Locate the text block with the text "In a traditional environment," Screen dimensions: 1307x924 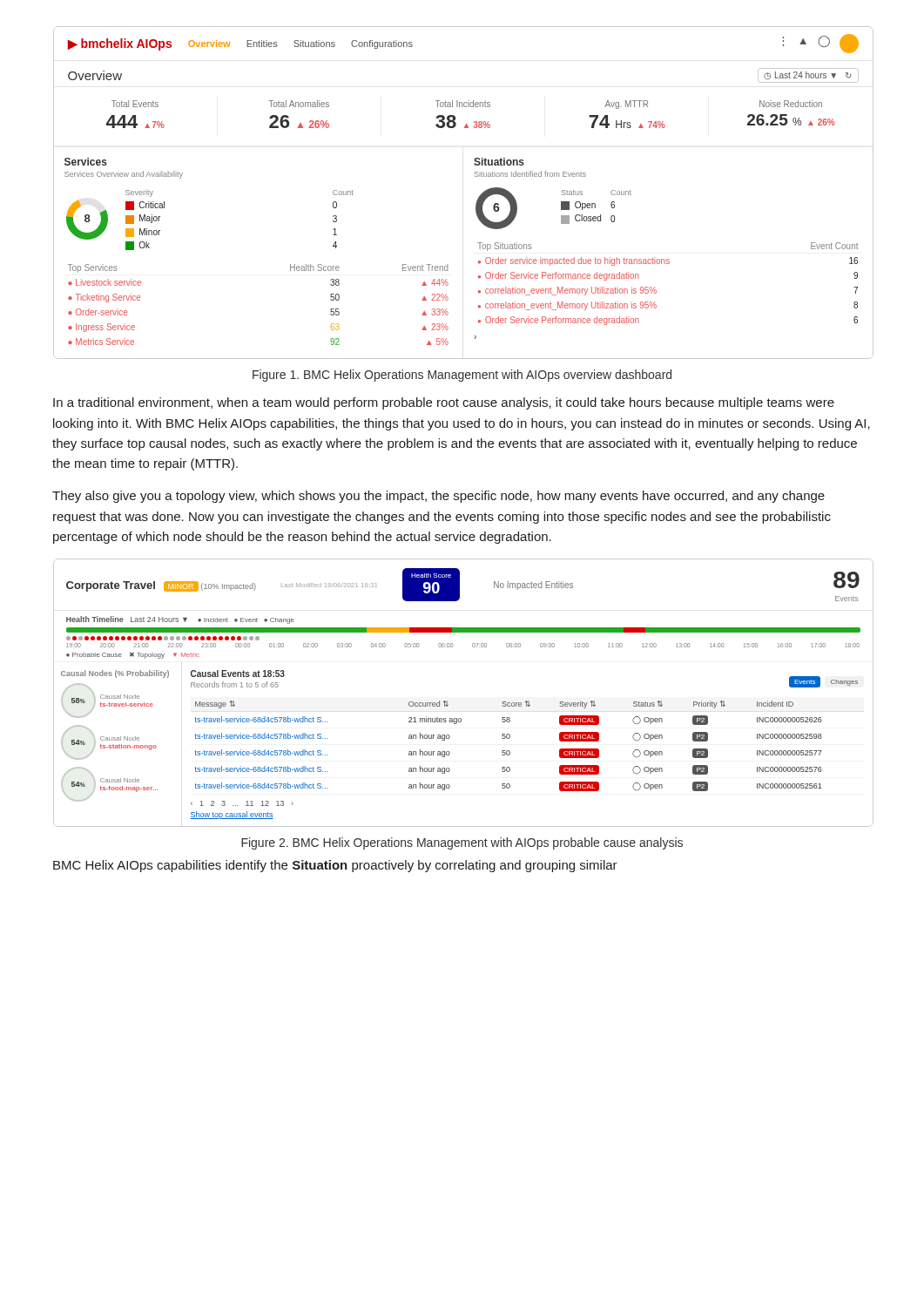461,433
